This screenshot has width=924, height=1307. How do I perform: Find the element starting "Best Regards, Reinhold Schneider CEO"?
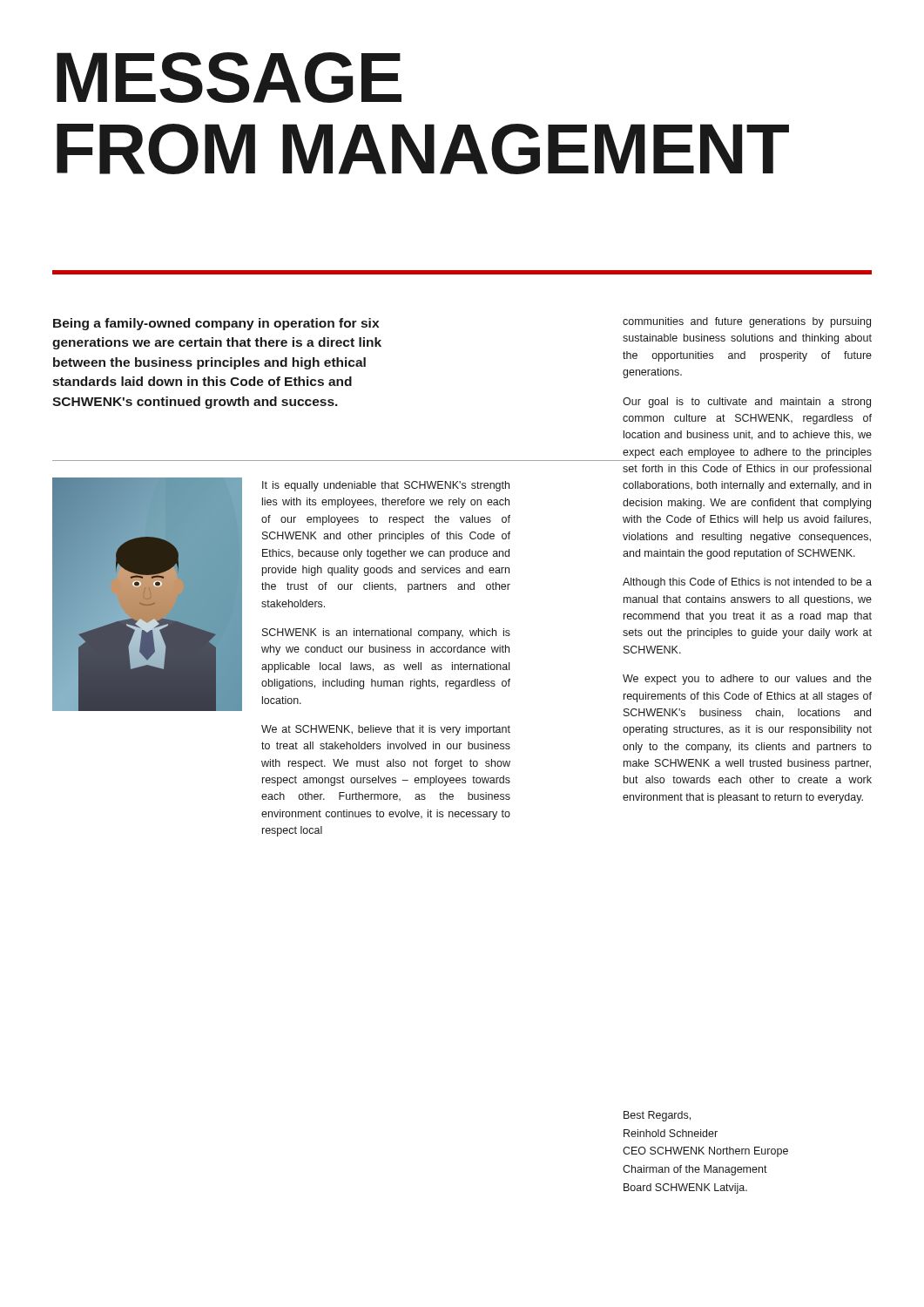coord(747,1152)
